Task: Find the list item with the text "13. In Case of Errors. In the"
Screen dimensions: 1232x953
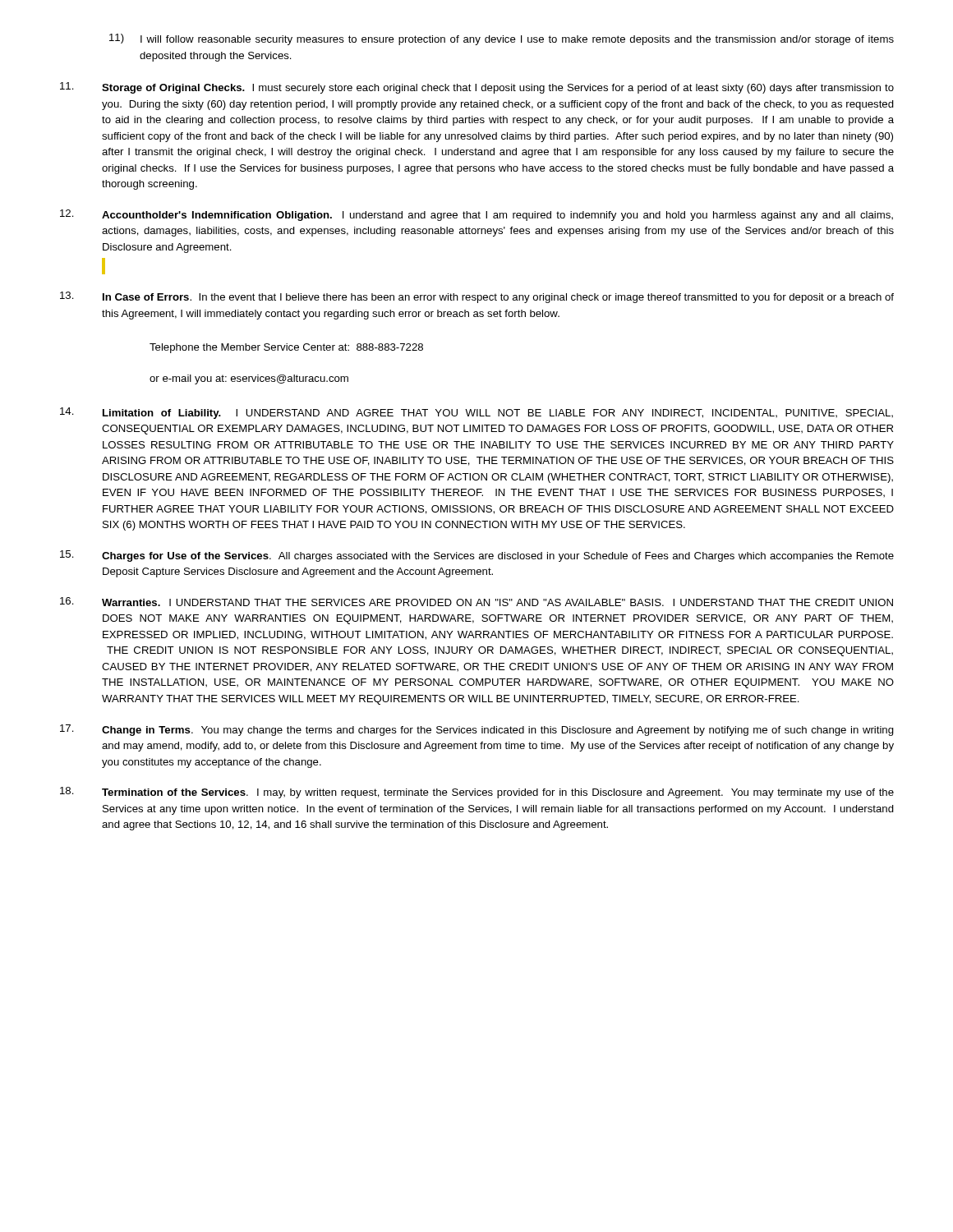Action: 476,305
